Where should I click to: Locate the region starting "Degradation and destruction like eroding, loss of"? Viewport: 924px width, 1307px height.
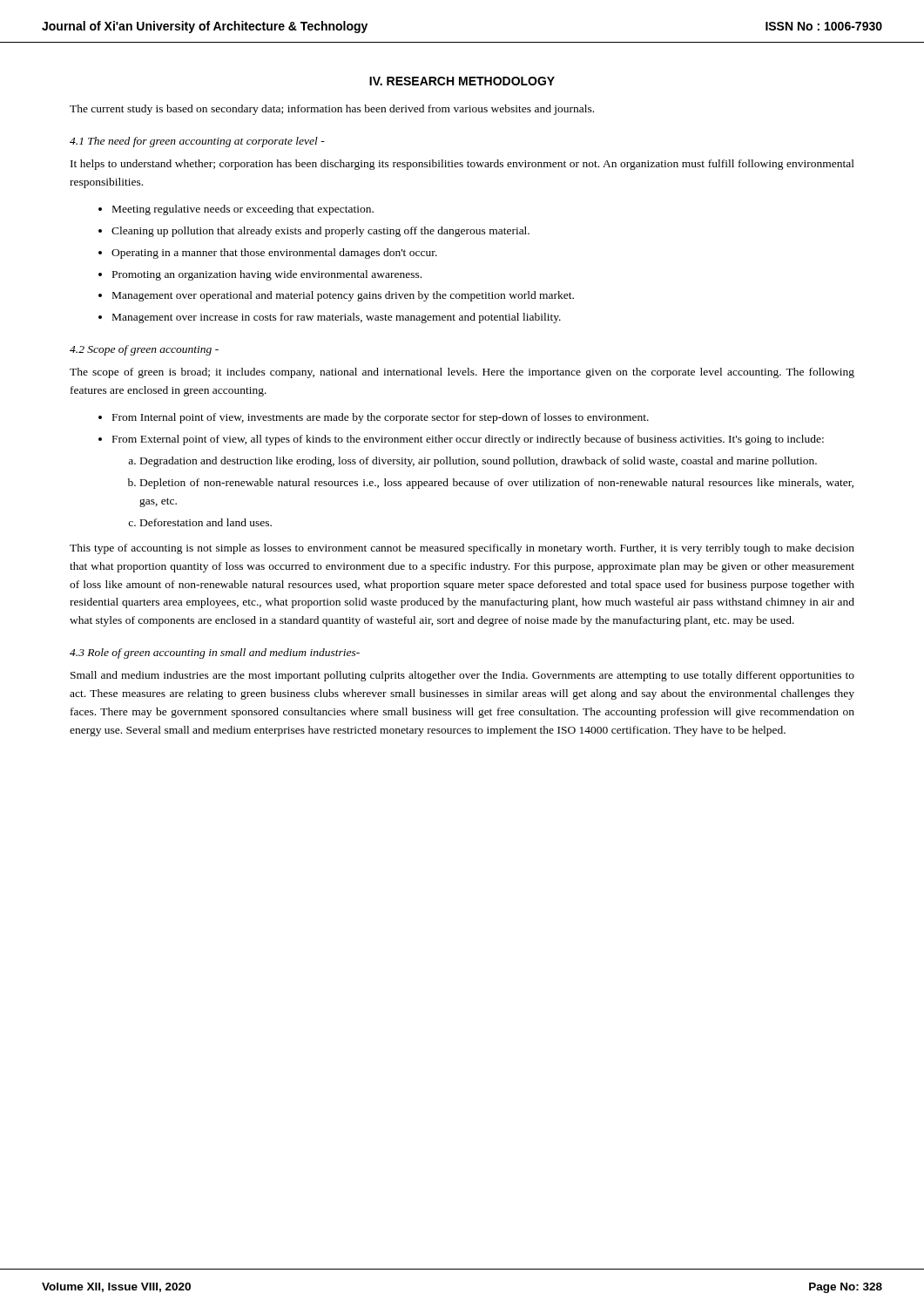tap(478, 460)
